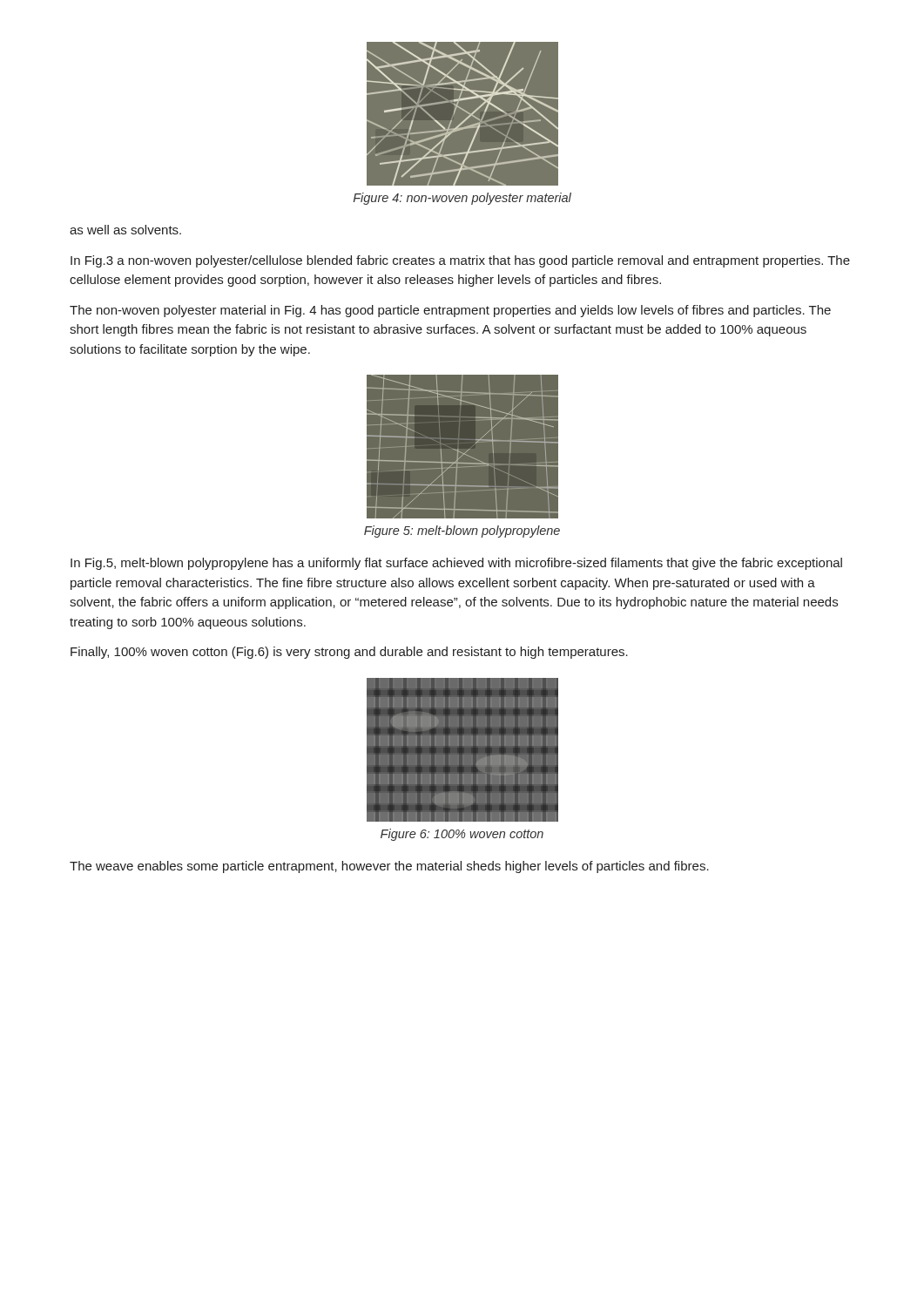Click on the text block that says "In Fig.3 a non-woven"
Screen dimensions: 1307x924
460,269
